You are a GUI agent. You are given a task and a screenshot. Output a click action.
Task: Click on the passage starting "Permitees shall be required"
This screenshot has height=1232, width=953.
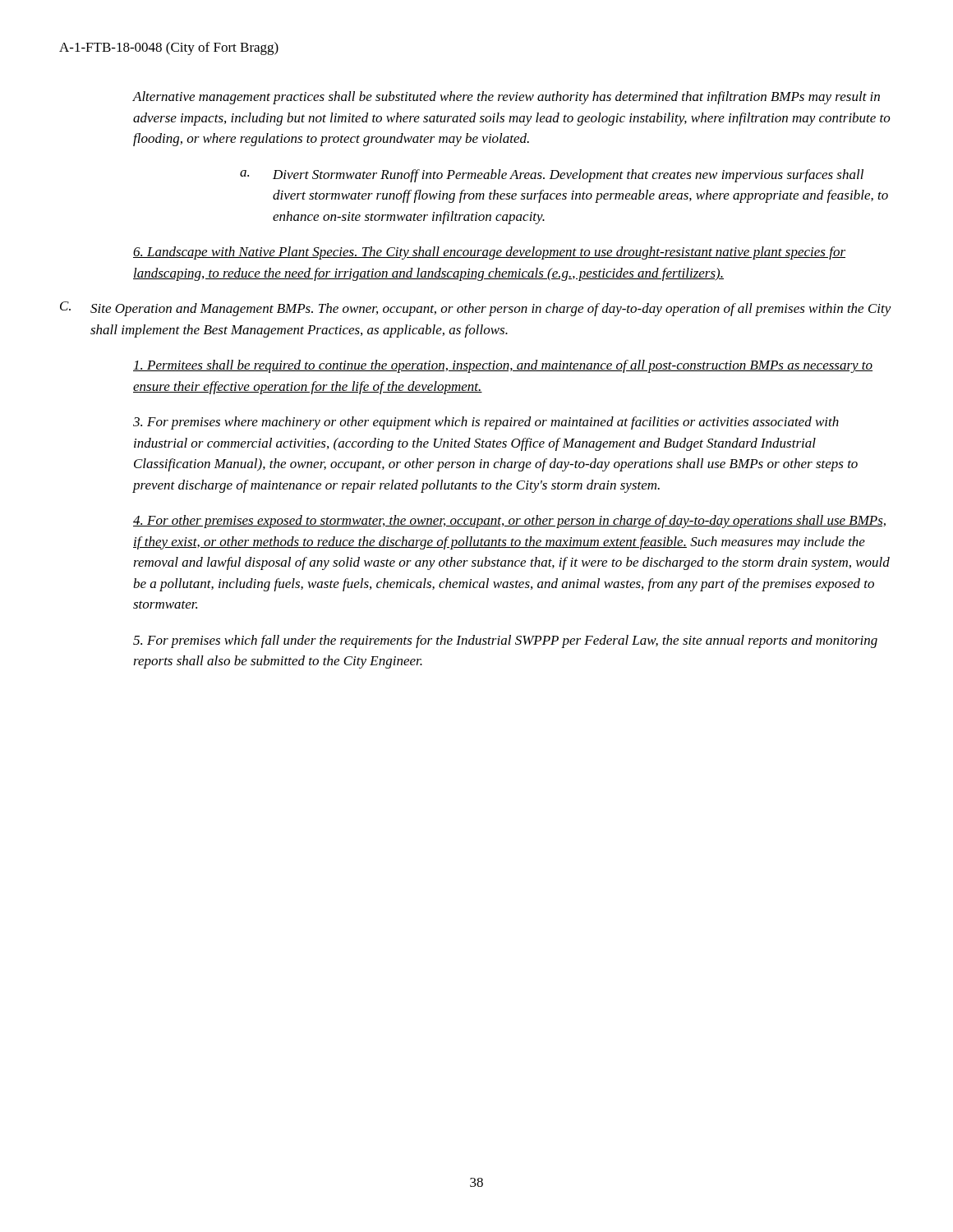(513, 376)
